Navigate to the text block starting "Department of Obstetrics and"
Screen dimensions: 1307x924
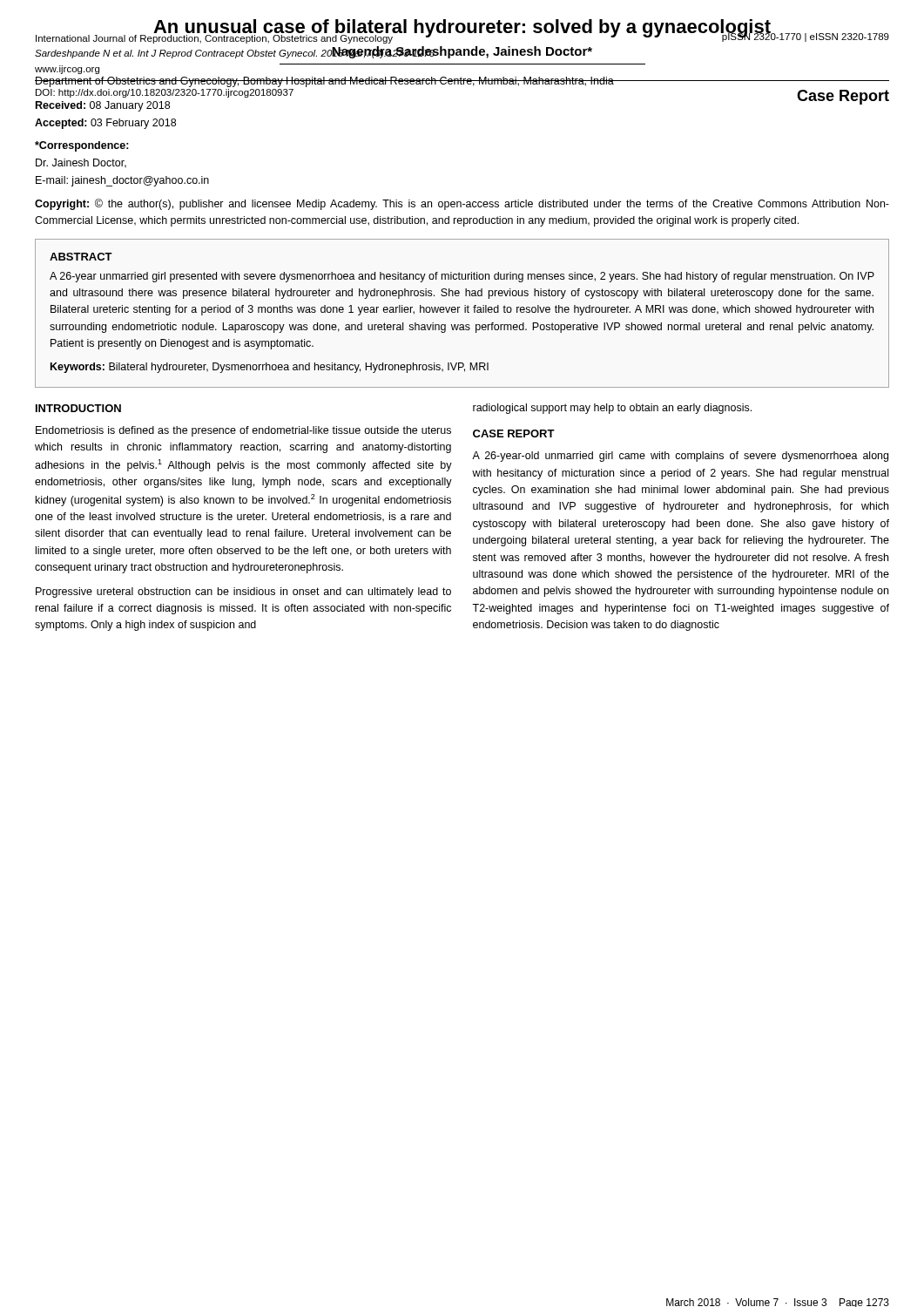(324, 81)
